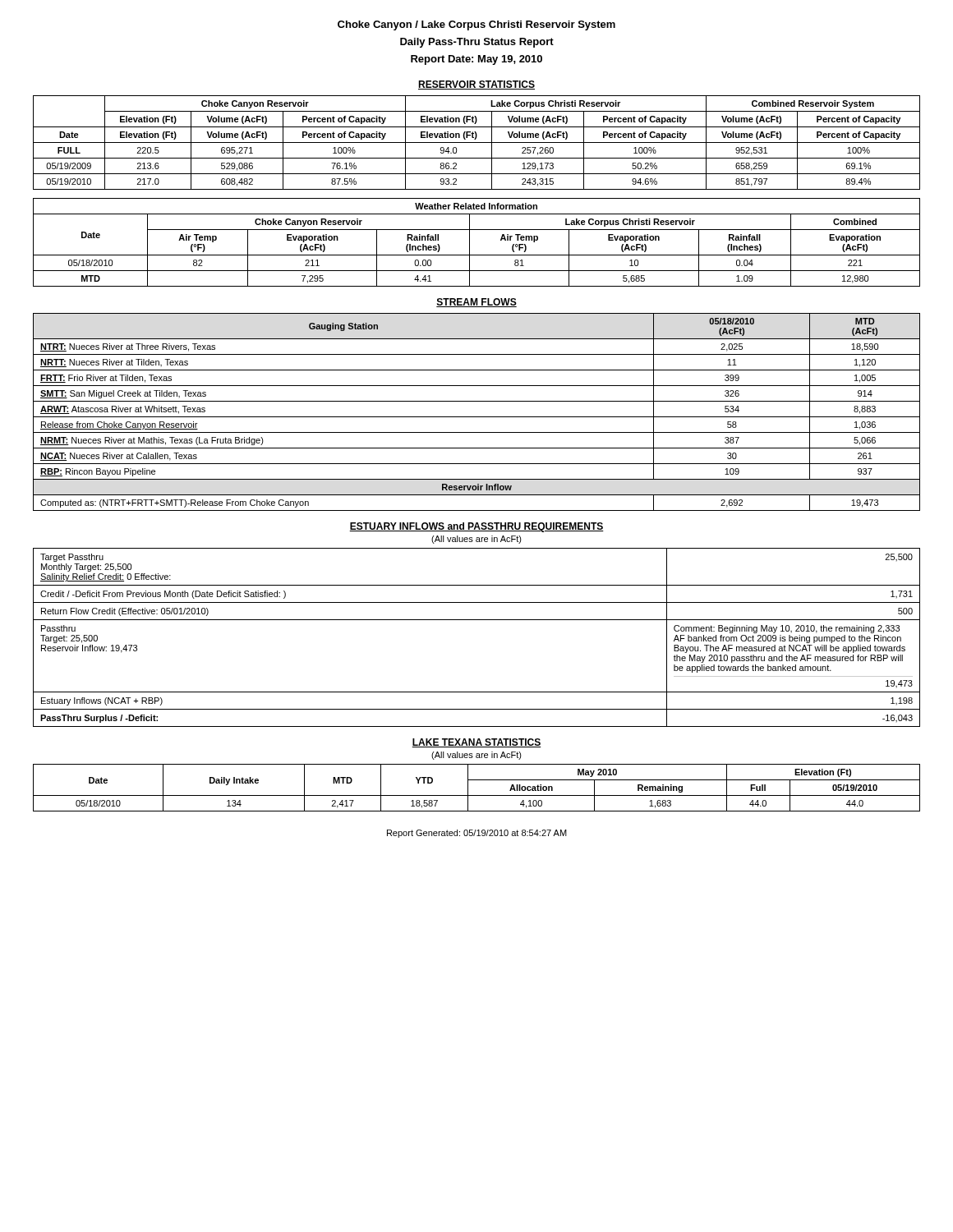Click on the table containing "05/18/2010 (AcFt)"
This screenshot has width=953, height=1232.
click(476, 412)
